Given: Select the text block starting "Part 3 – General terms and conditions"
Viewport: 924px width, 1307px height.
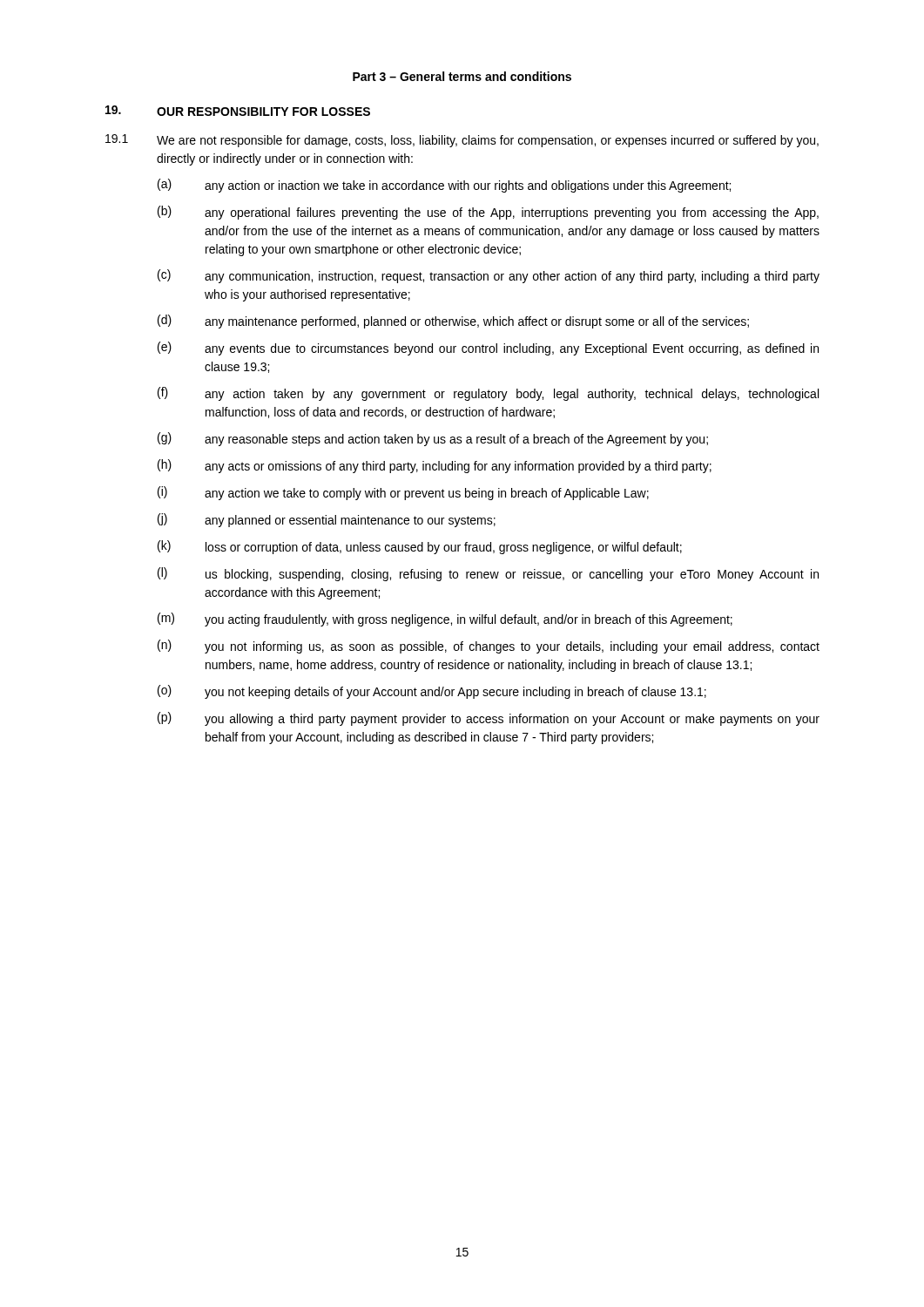Looking at the screenshot, I should coord(462,77).
